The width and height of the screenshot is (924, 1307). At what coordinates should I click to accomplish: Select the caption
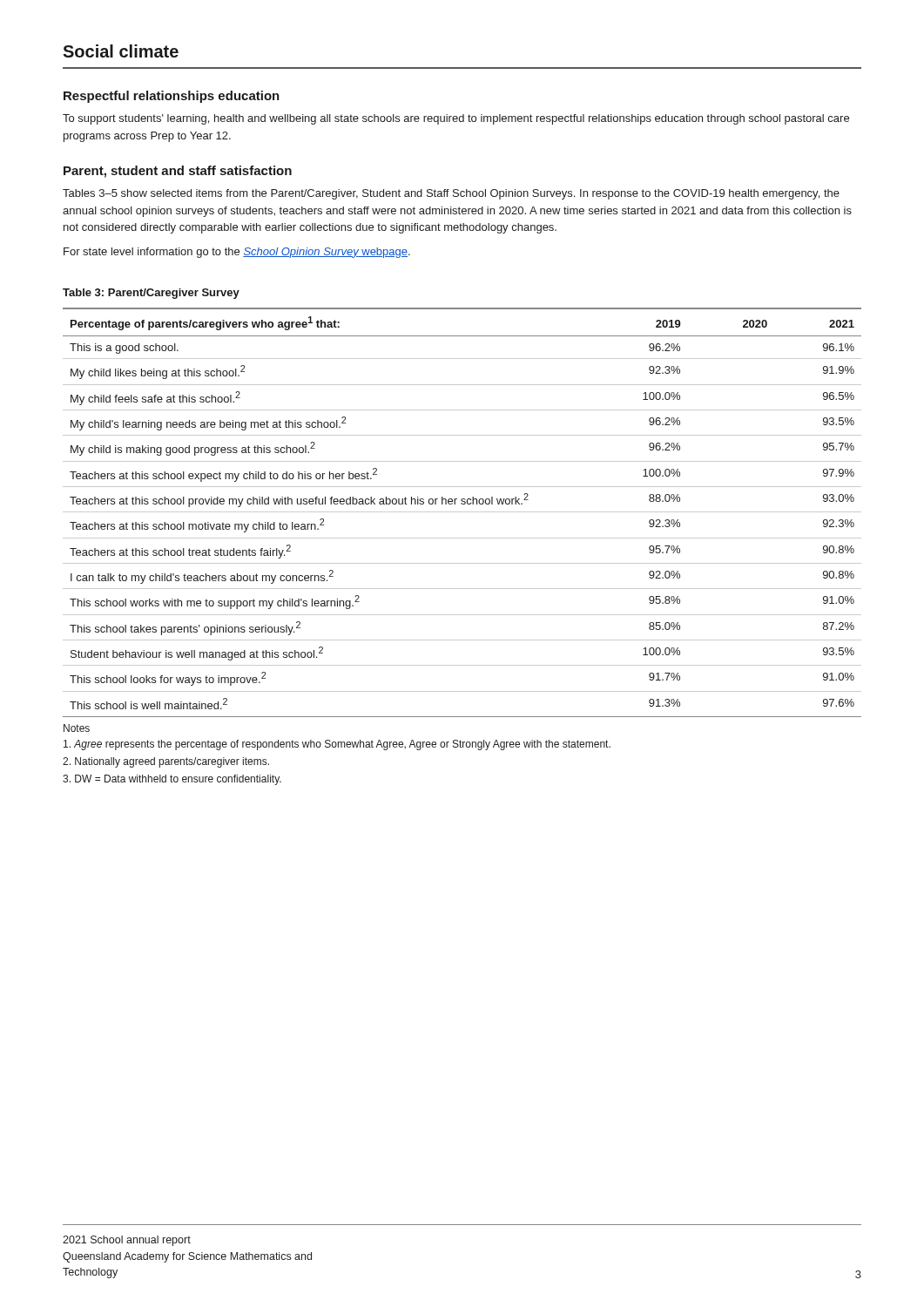(x=151, y=292)
